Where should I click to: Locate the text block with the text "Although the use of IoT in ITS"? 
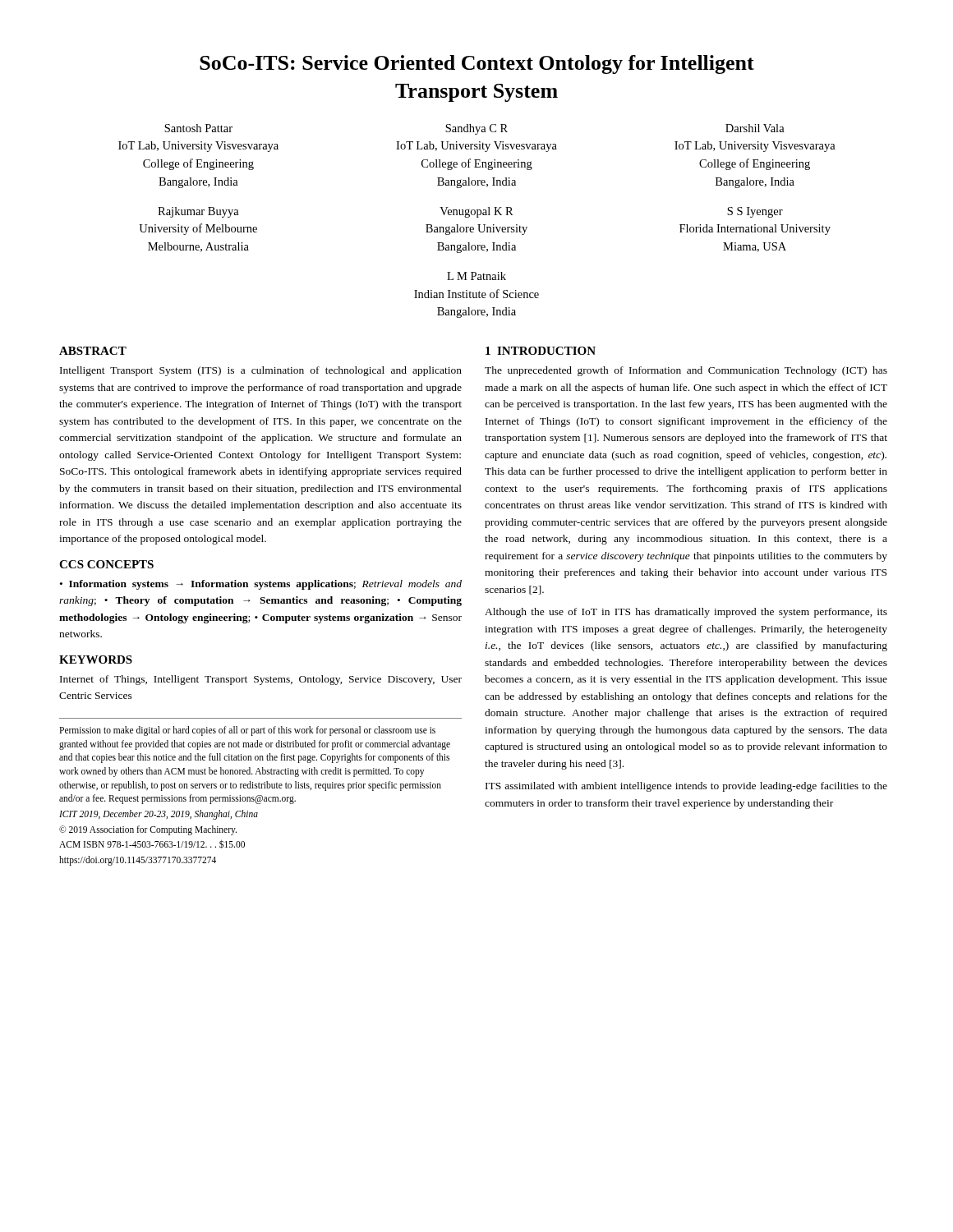pos(686,688)
